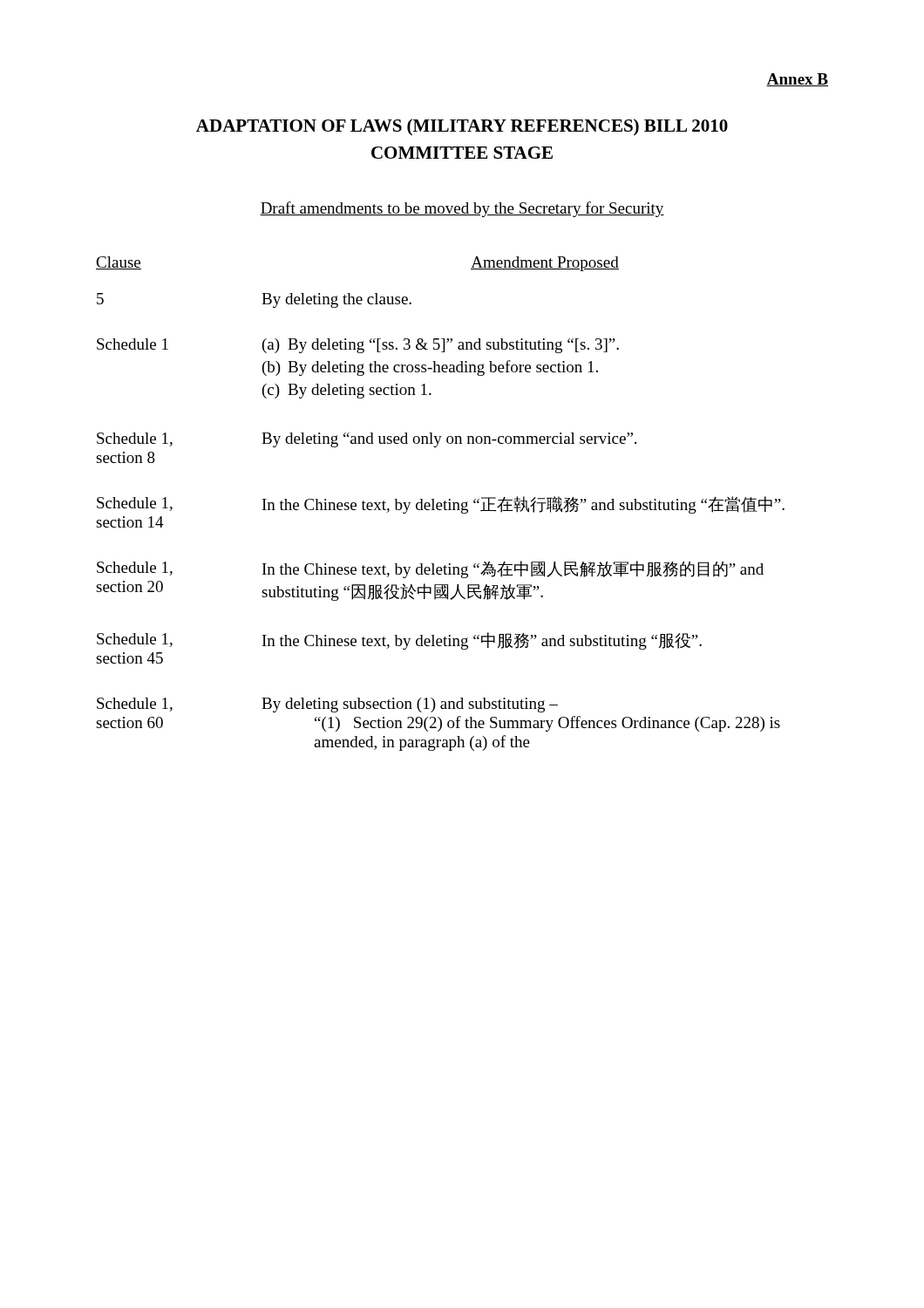924x1308 pixels.
Task: Point to "COMMITTEE STAGE"
Action: [462, 153]
